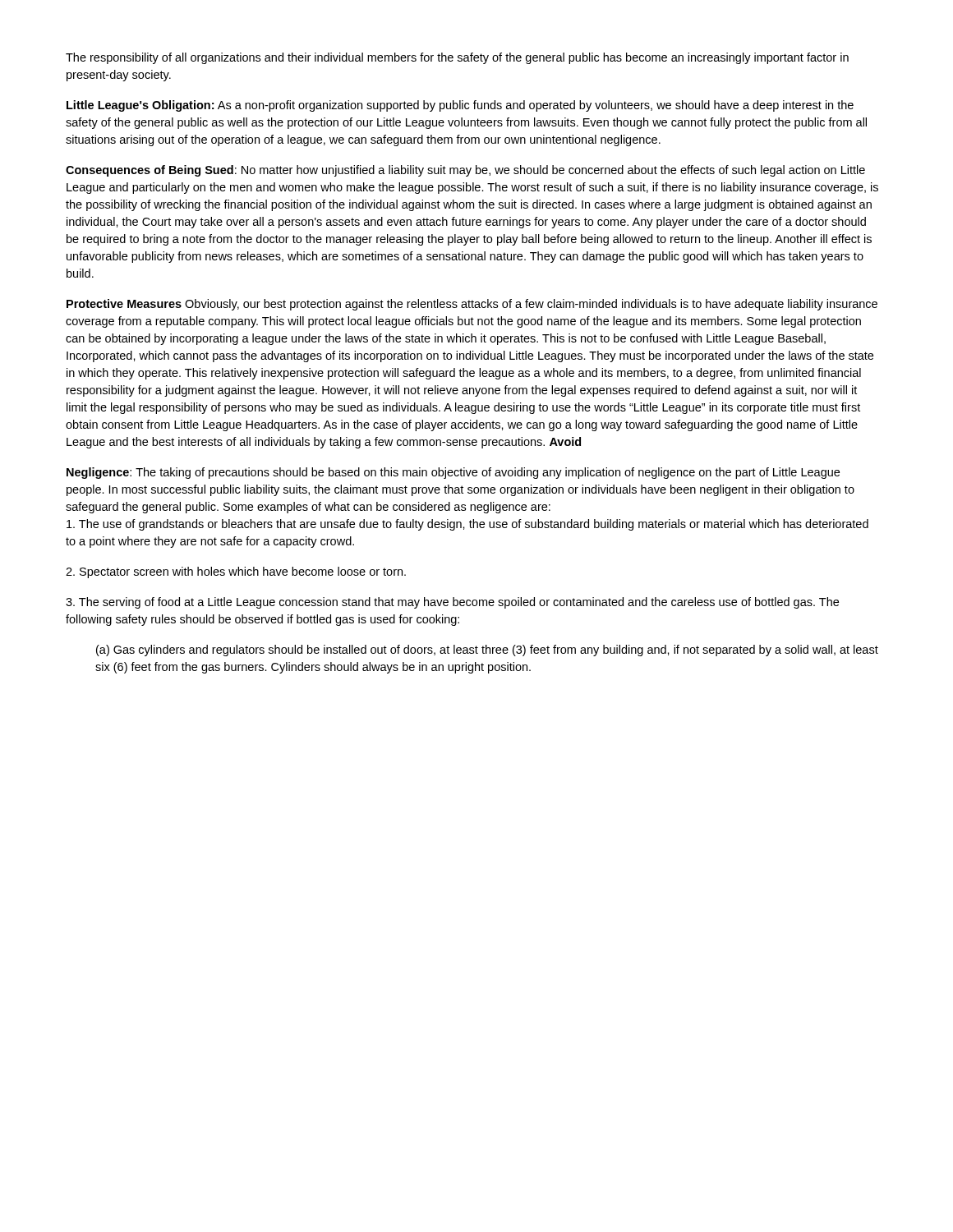Point to the block beginning "Protective Measures Obviously, our best protection against the"
This screenshot has width=953, height=1232.
(472, 373)
